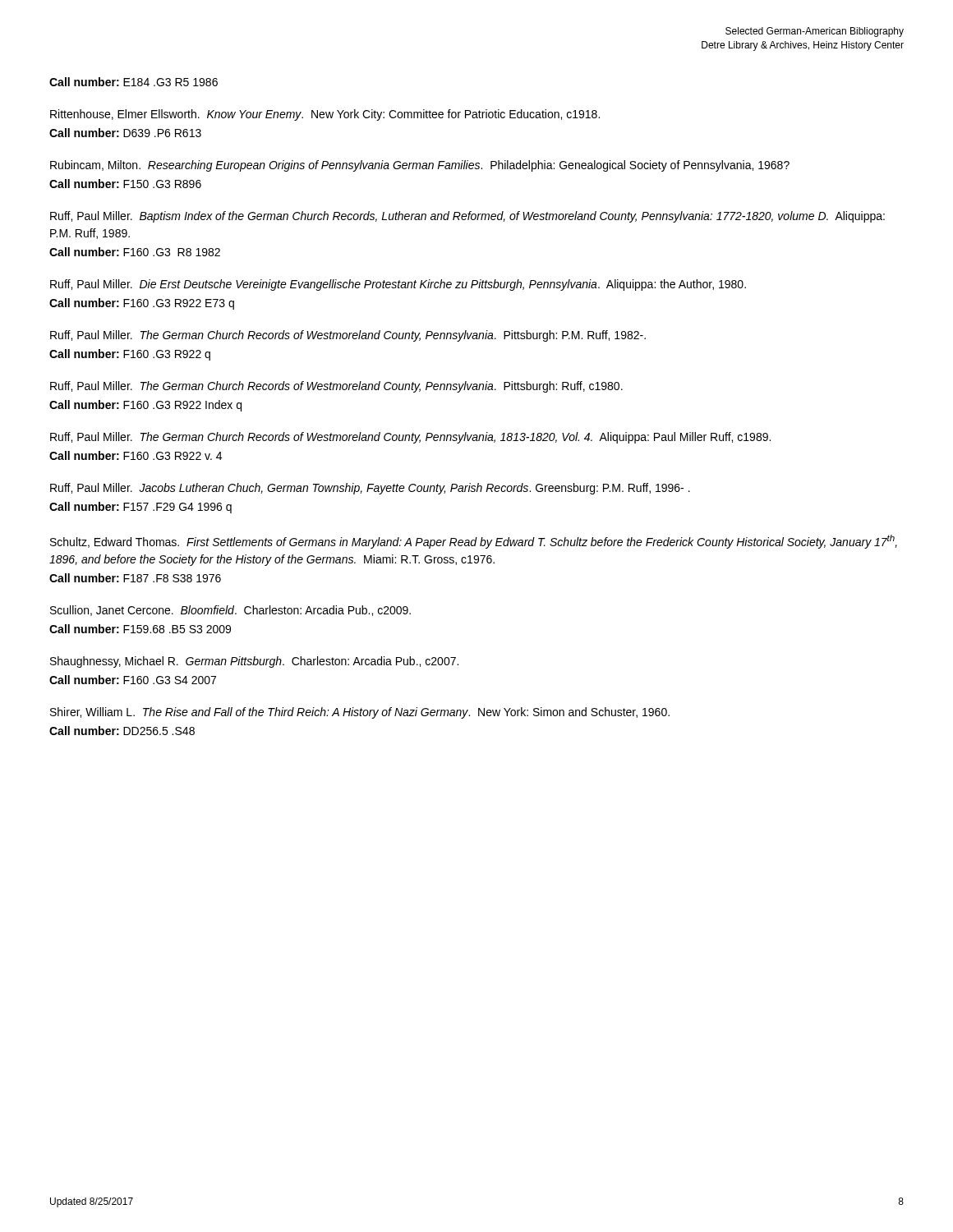953x1232 pixels.
Task: Locate the text block that says "Call number: E184 .G3 R5"
Action: tap(134, 82)
